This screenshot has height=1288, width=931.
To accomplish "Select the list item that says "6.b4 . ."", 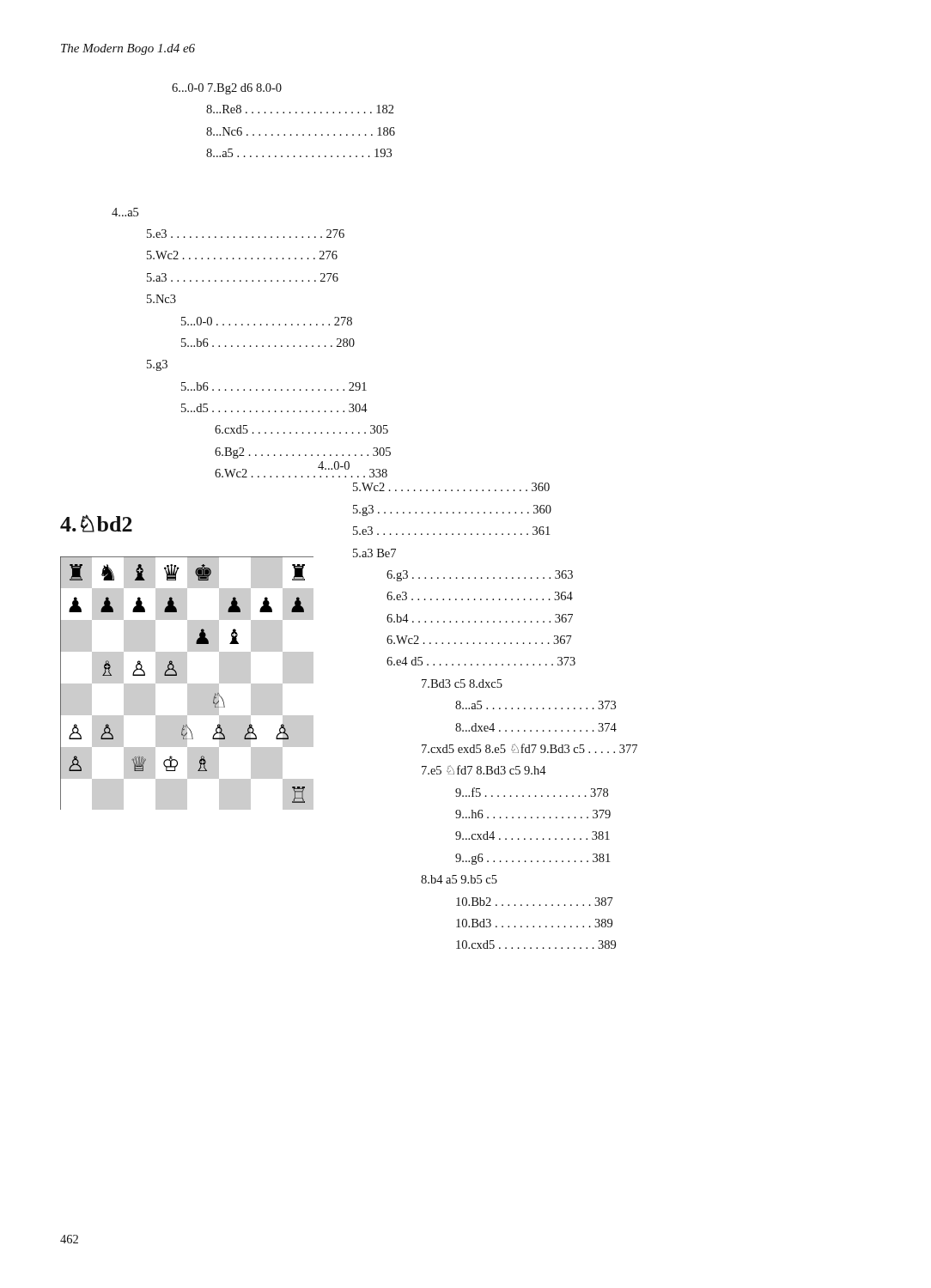I will pos(480,618).
